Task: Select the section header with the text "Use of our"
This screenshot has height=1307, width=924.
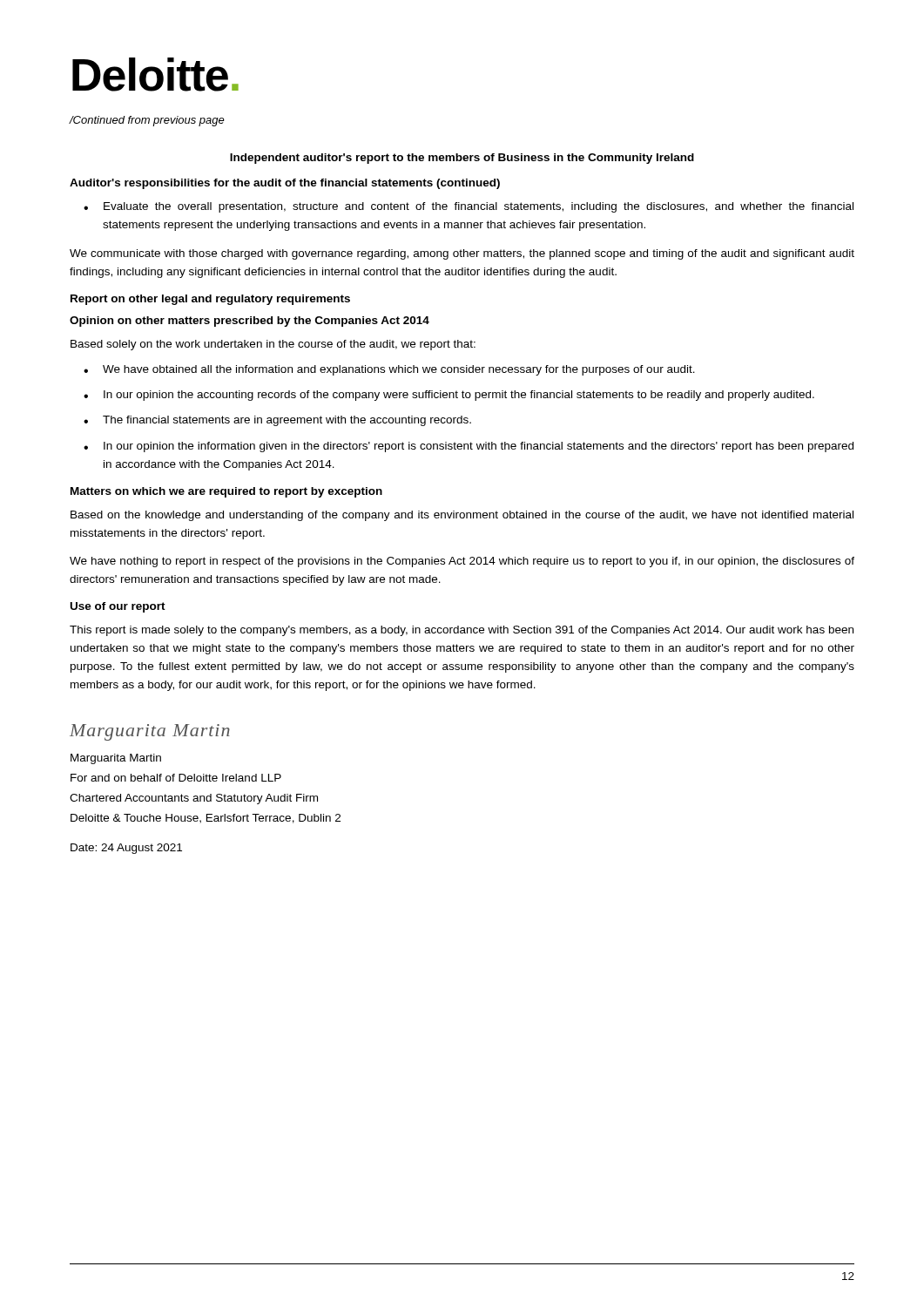Action: pos(117,606)
